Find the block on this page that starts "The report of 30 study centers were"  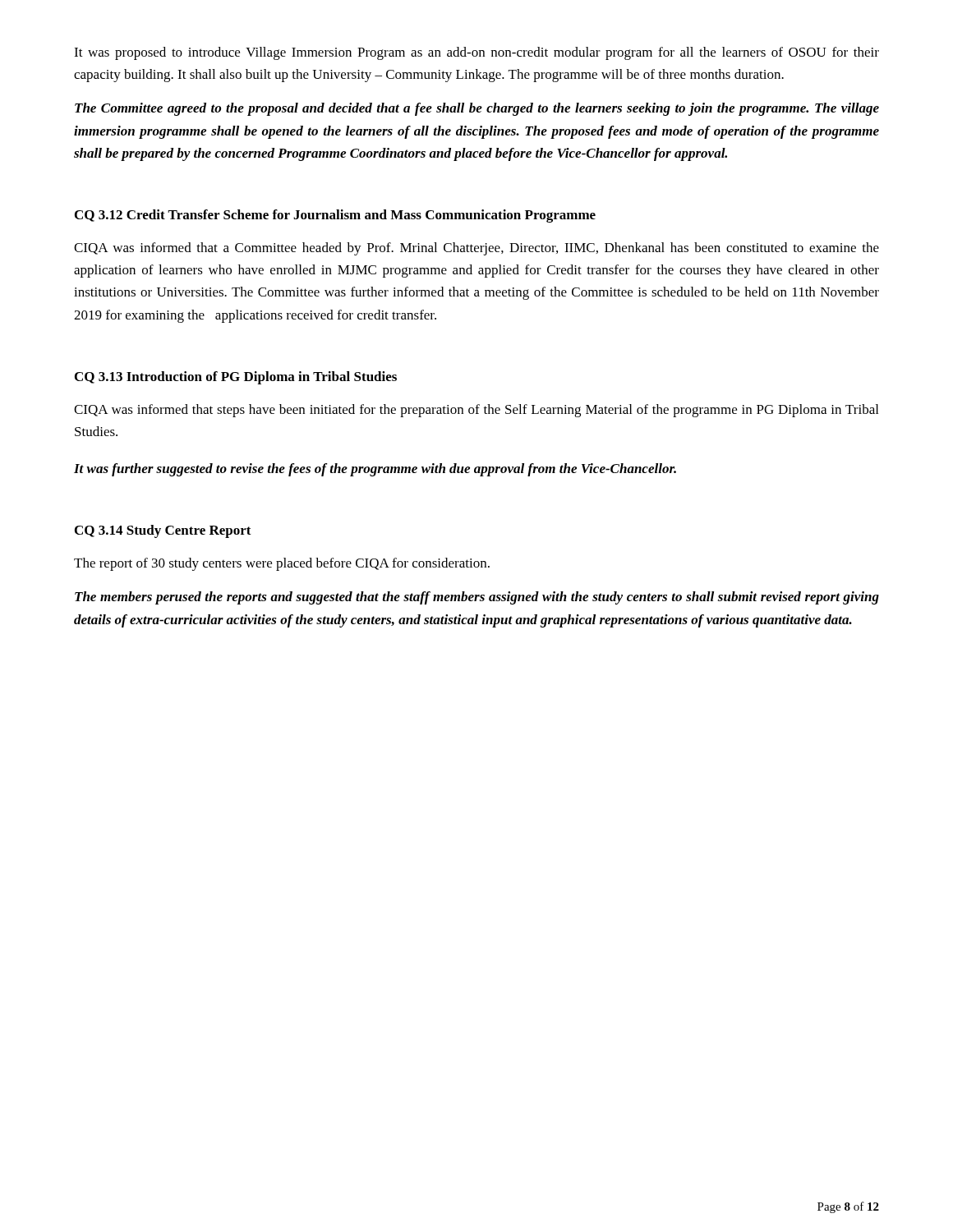click(282, 563)
